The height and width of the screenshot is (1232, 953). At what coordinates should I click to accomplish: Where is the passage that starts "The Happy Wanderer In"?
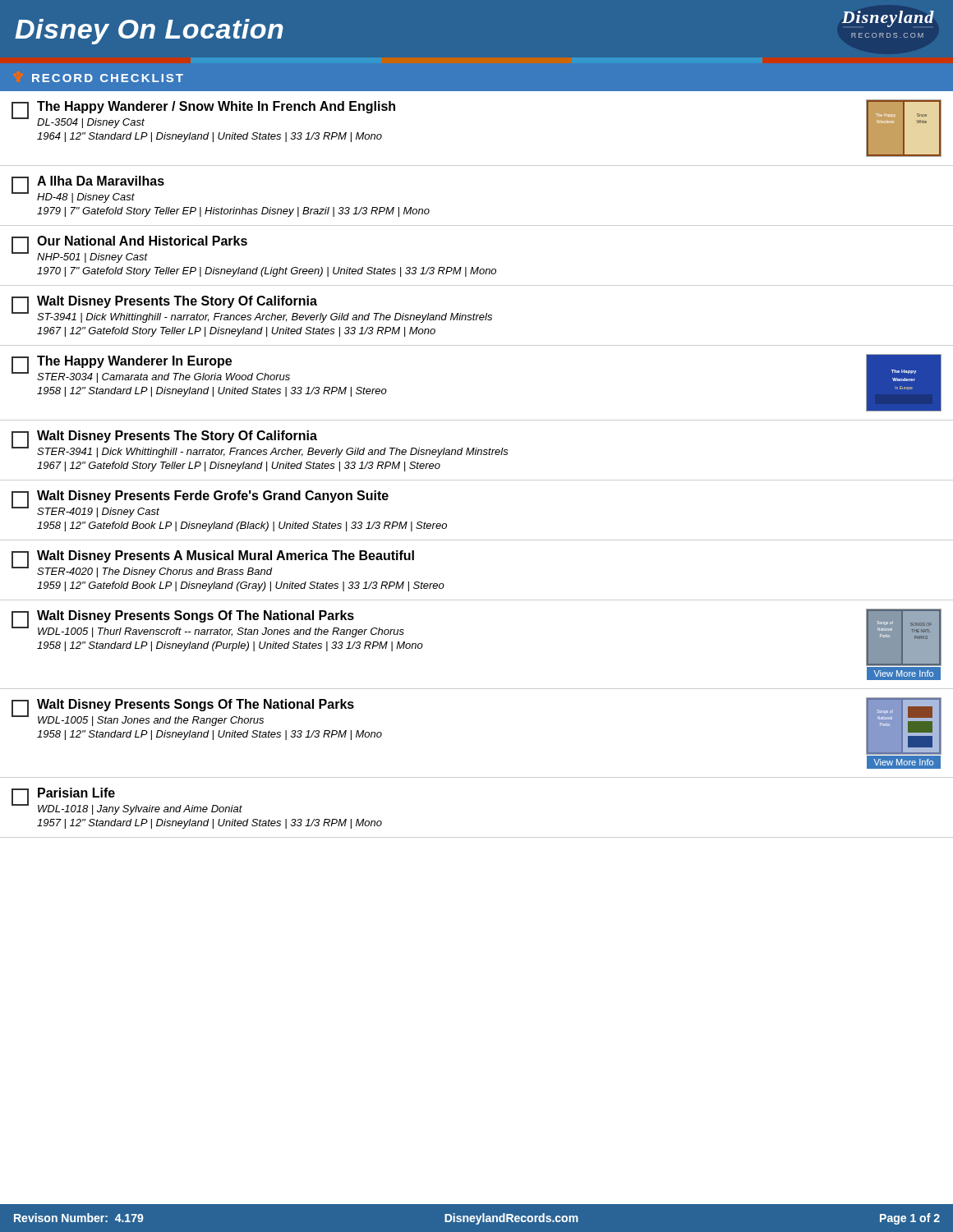231,380
